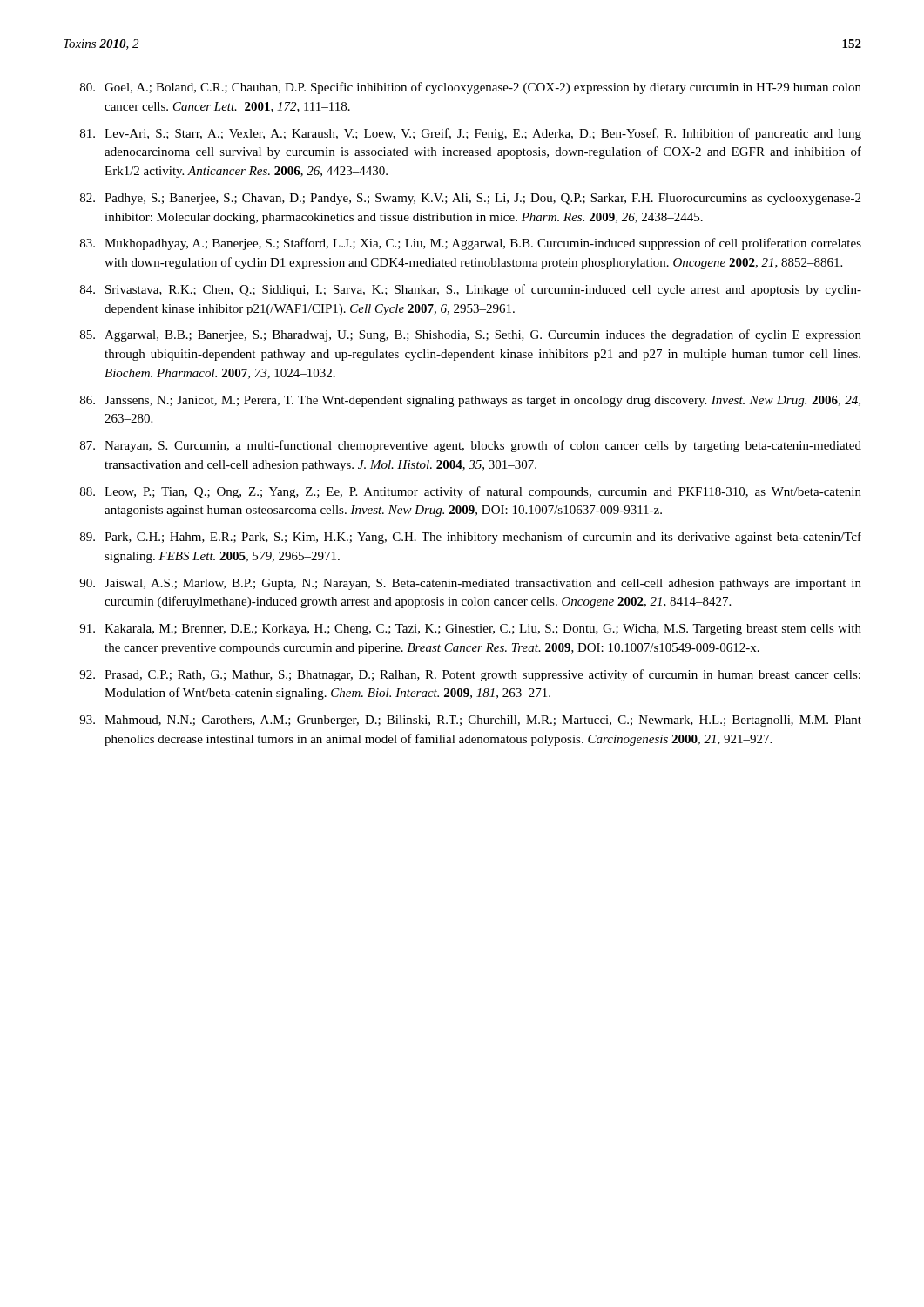
Task: Locate the passage starting "90. Jaiswal, A.S.; Marlow, B.P.; Gupta, N.;"
Action: (x=462, y=593)
